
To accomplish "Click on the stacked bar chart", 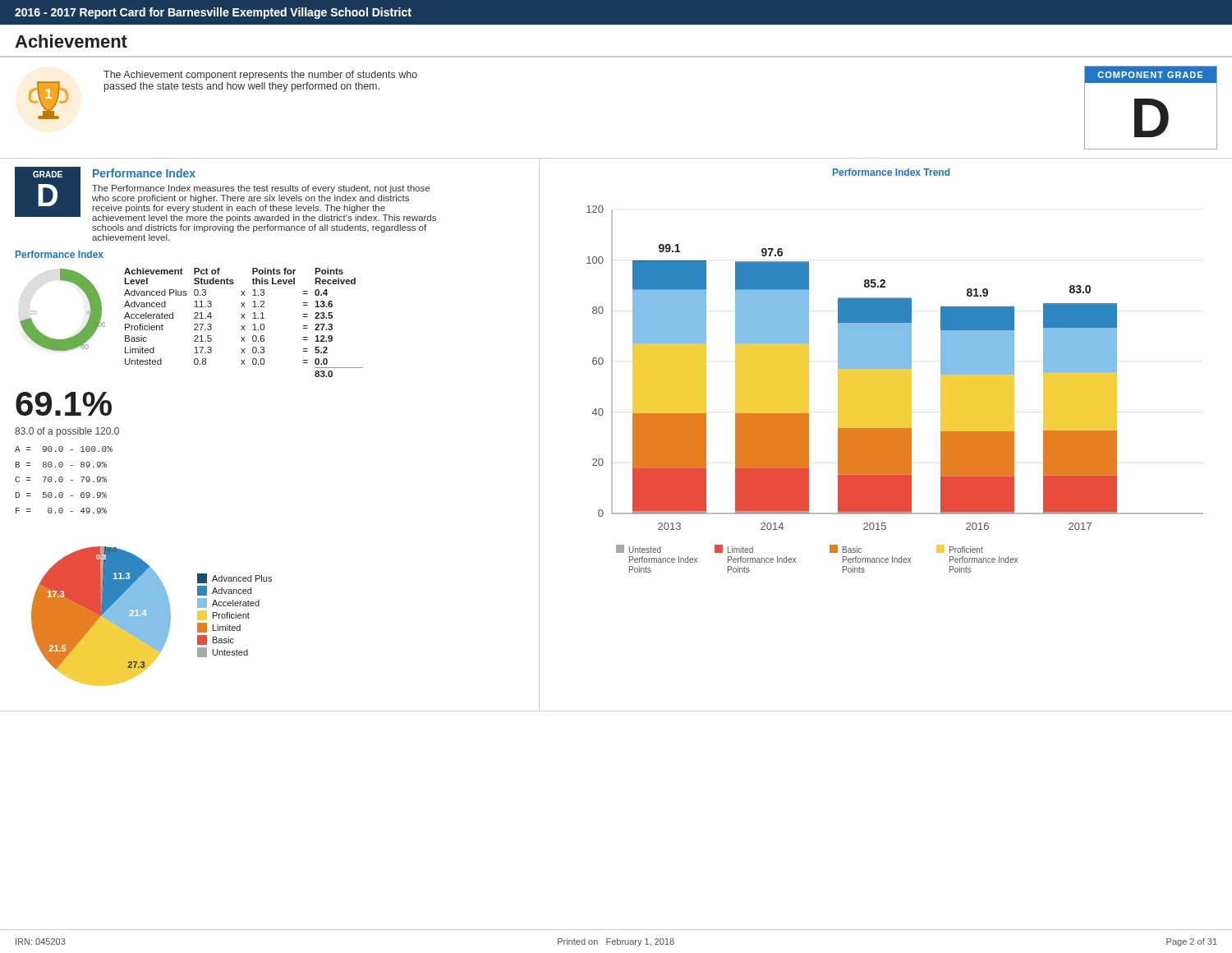I will tap(891, 383).
